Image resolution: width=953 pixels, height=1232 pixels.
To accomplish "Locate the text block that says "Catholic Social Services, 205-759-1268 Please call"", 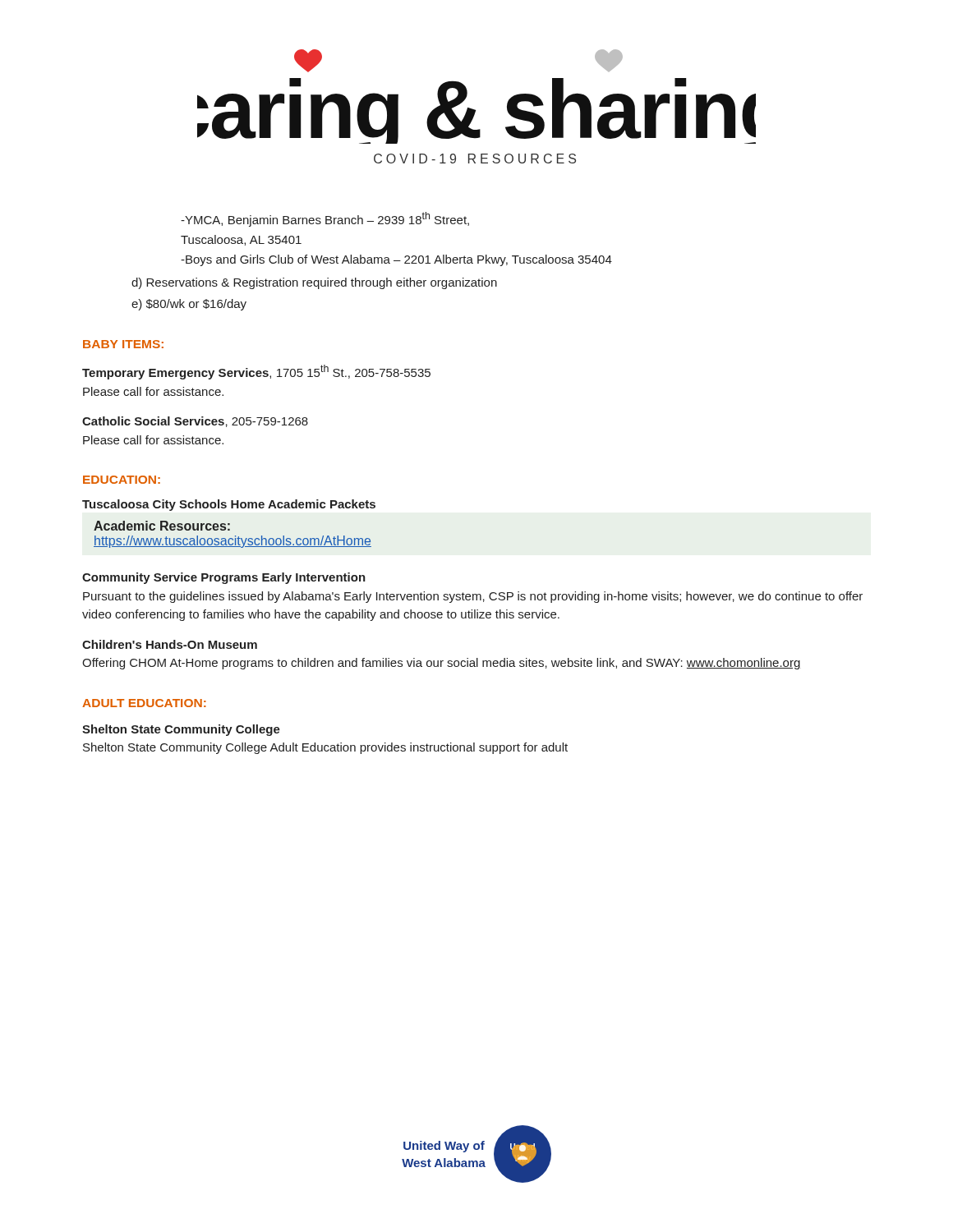I will coord(195,430).
